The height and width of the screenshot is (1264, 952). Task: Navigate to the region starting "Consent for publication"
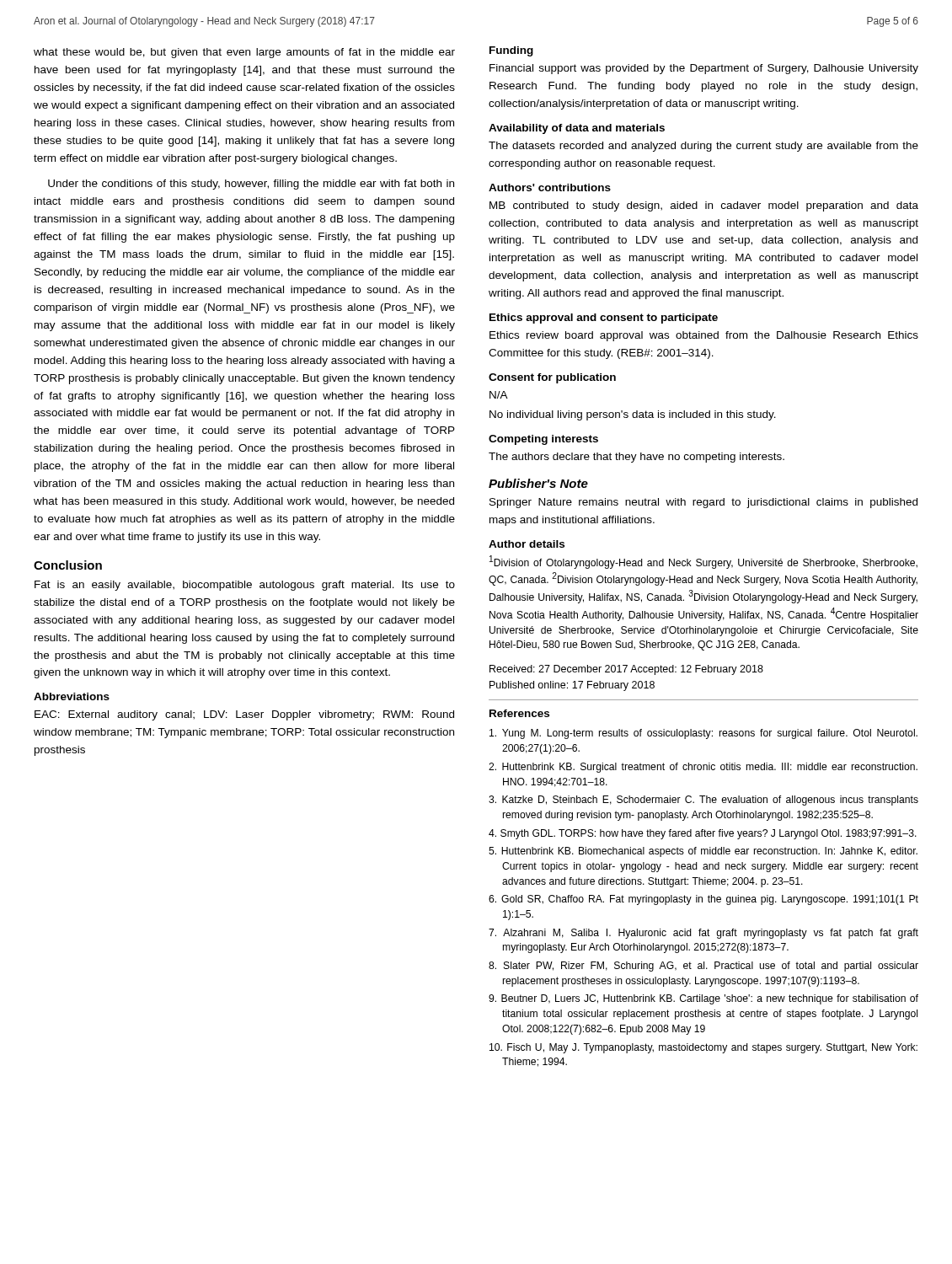[x=552, y=377]
